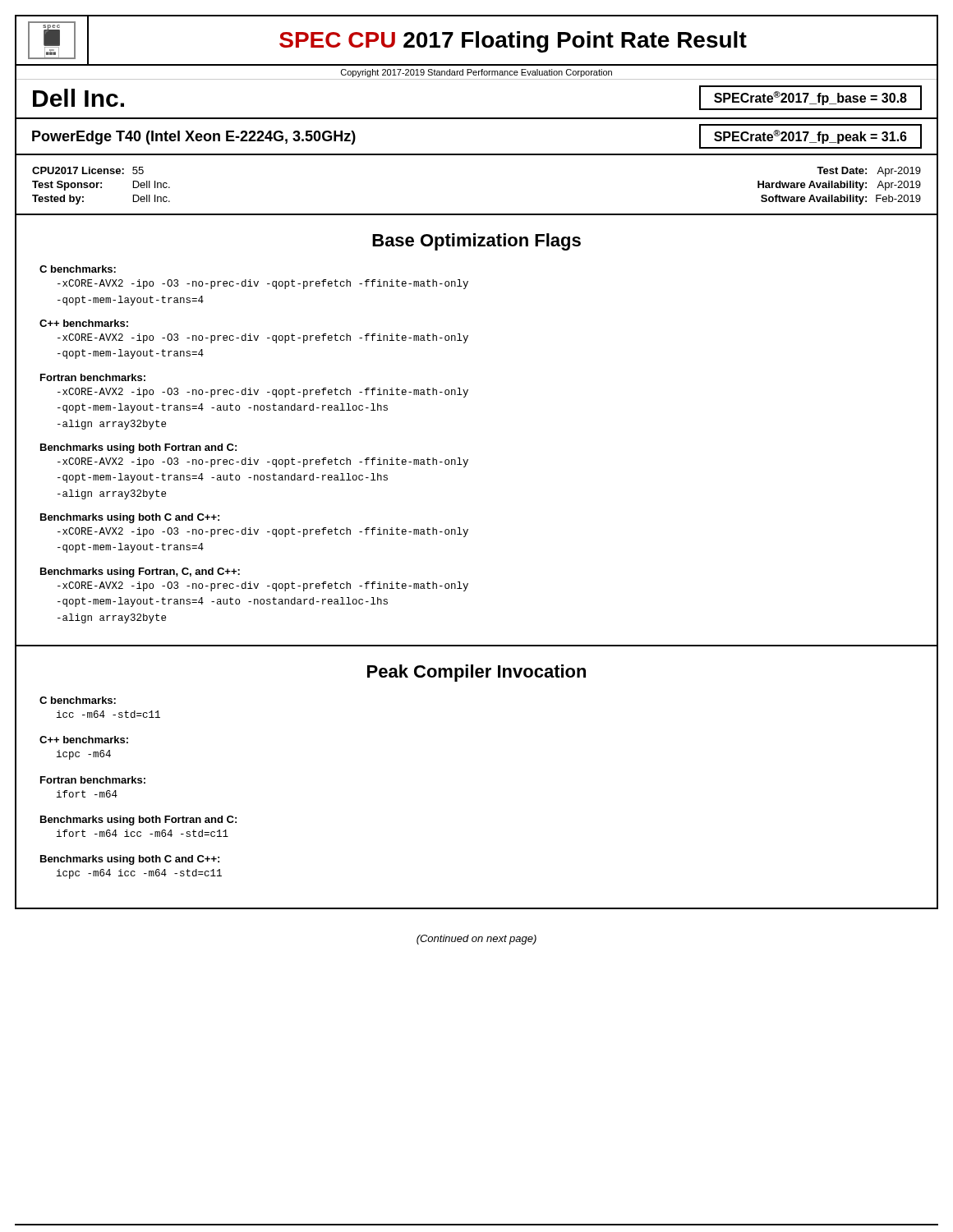Image resolution: width=953 pixels, height=1232 pixels.
Task: Find the text that reads "C++ benchmarks: icpc -m64"
Action: click(x=84, y=740)
